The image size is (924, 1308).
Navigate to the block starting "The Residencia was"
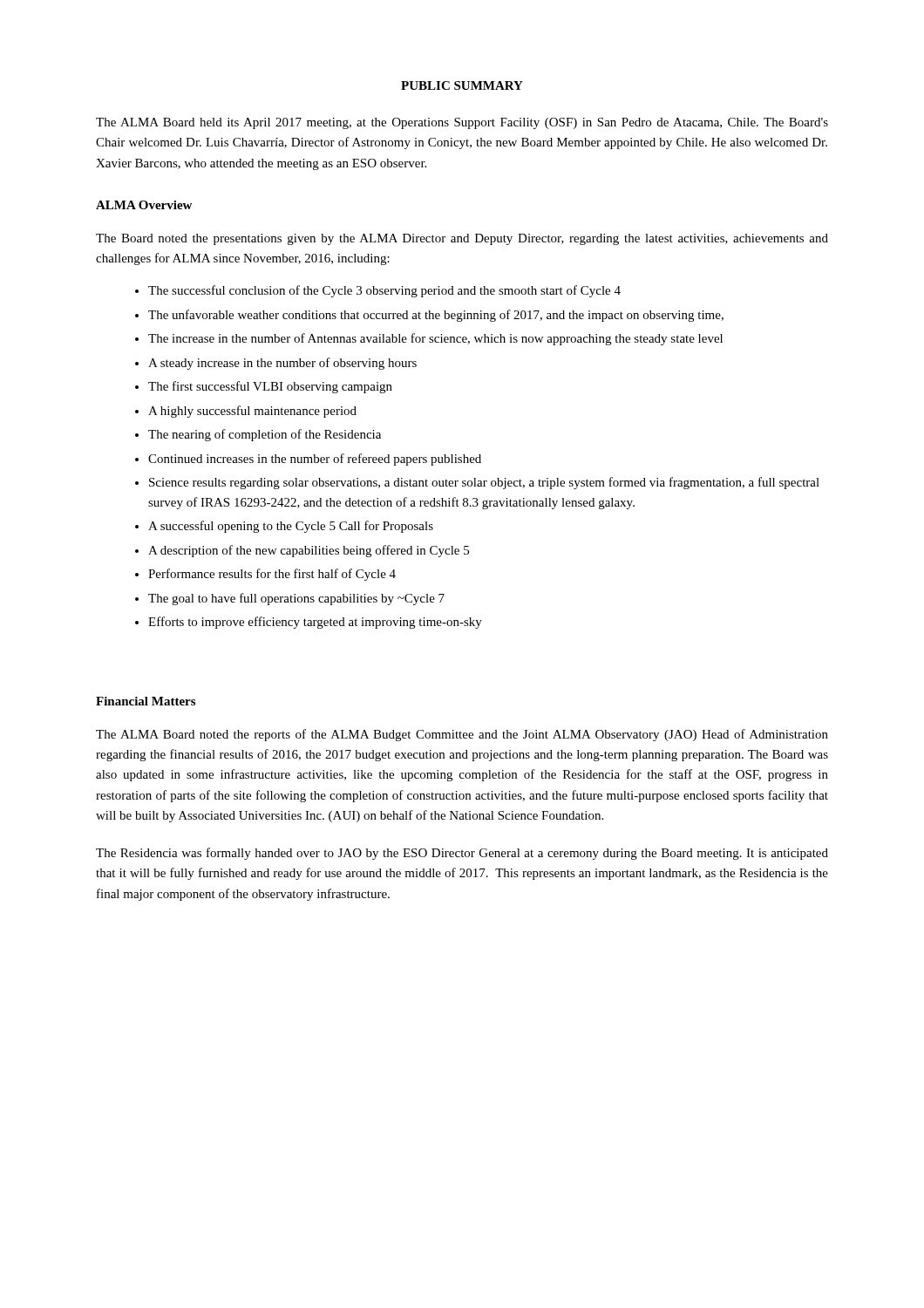pos(462,873)
